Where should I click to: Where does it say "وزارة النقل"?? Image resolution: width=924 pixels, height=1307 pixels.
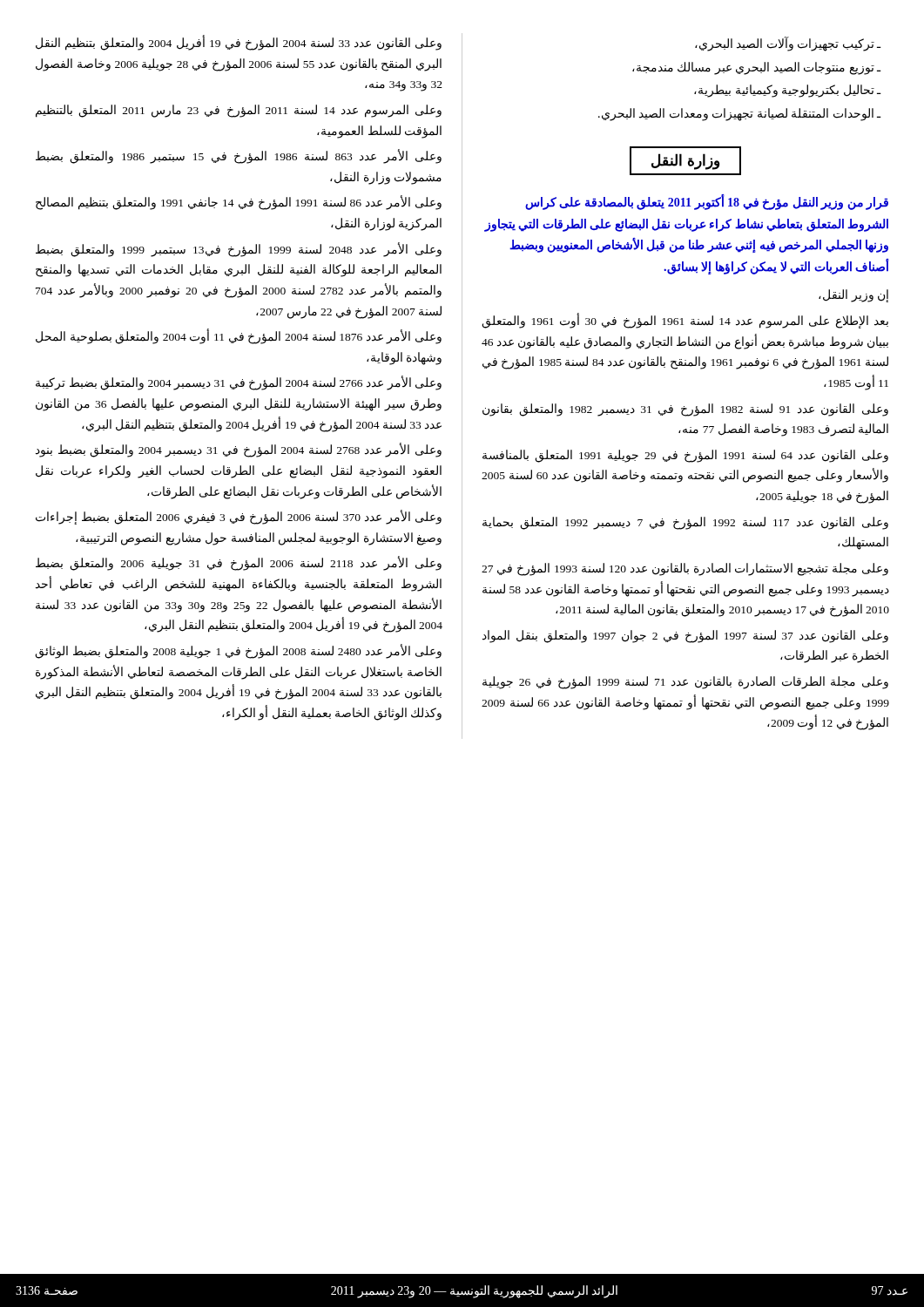685,161
